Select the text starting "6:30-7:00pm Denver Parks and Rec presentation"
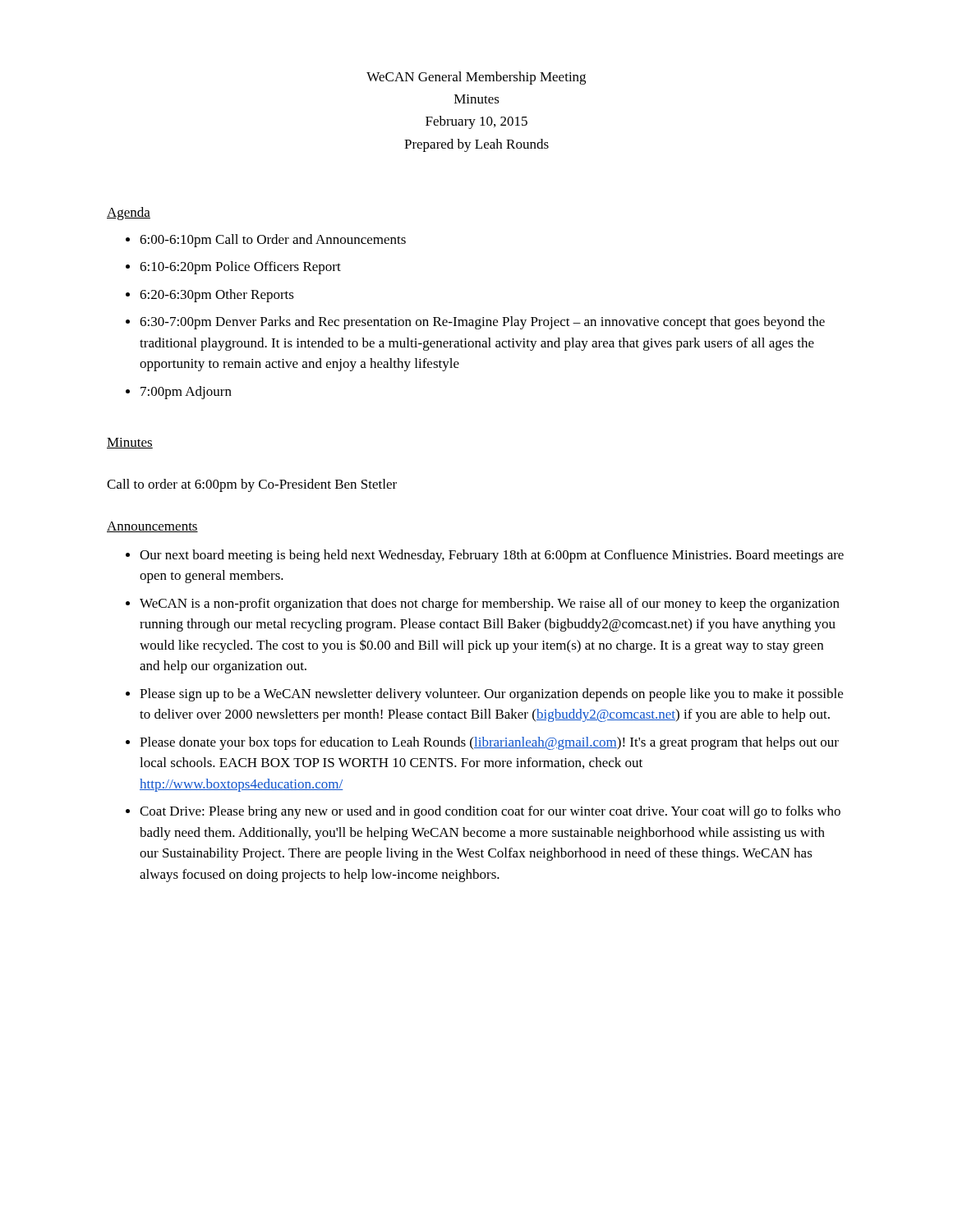This screenshot has width=953, height=1232. [482, 343]
